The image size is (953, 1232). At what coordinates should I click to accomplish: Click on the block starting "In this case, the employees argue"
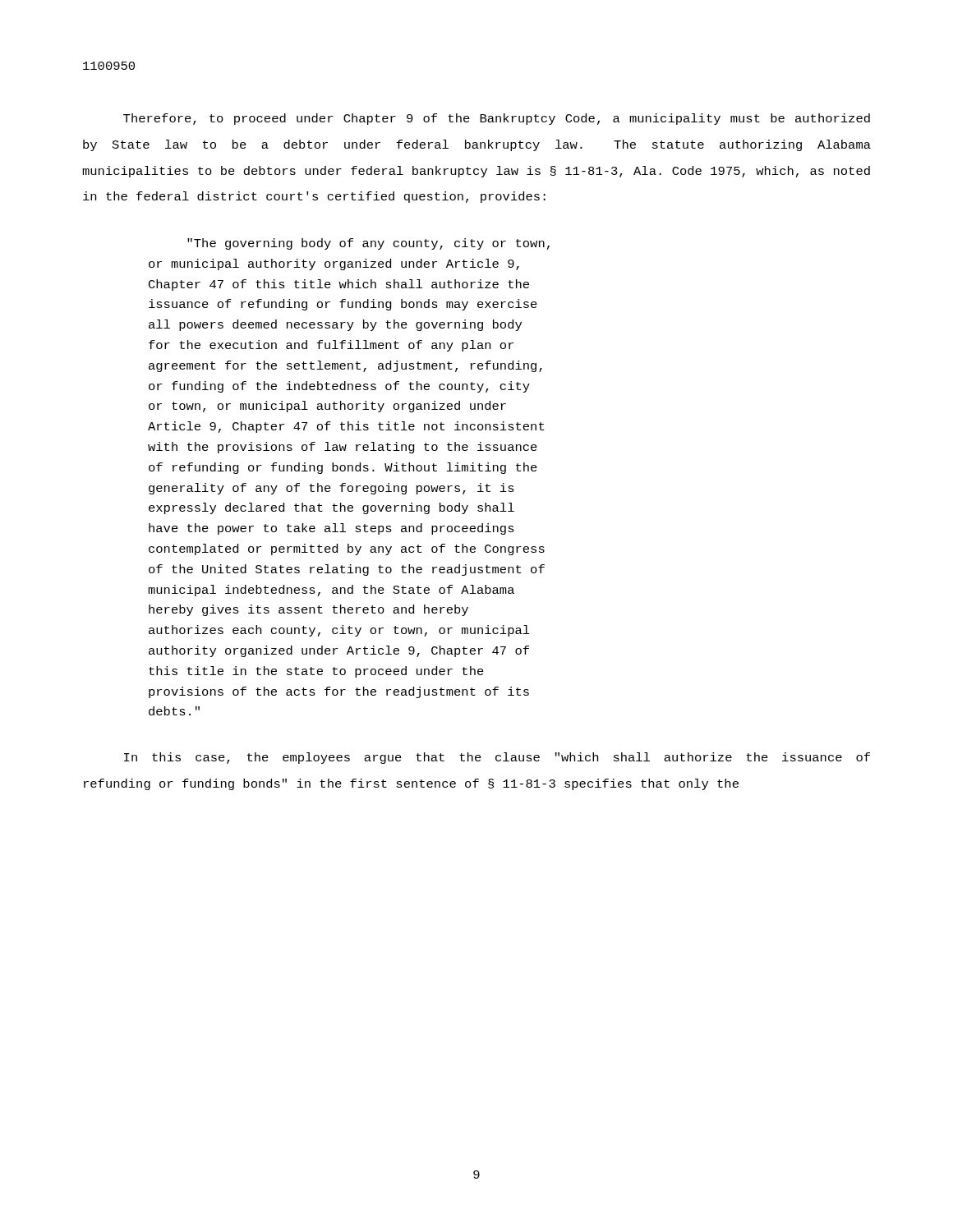(x=476, y=771)
